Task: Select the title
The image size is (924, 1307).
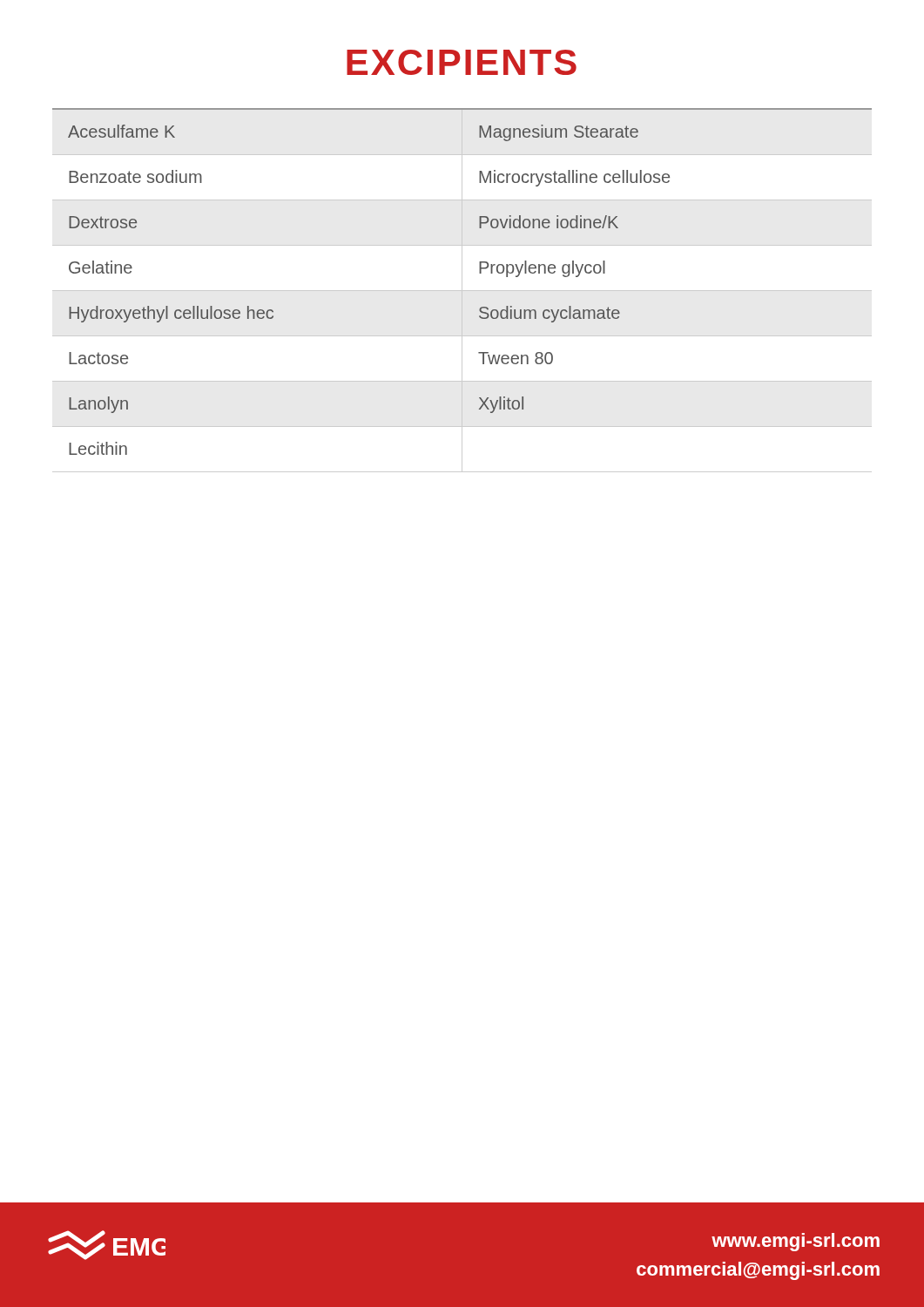Action: click(x=462, y=62)
